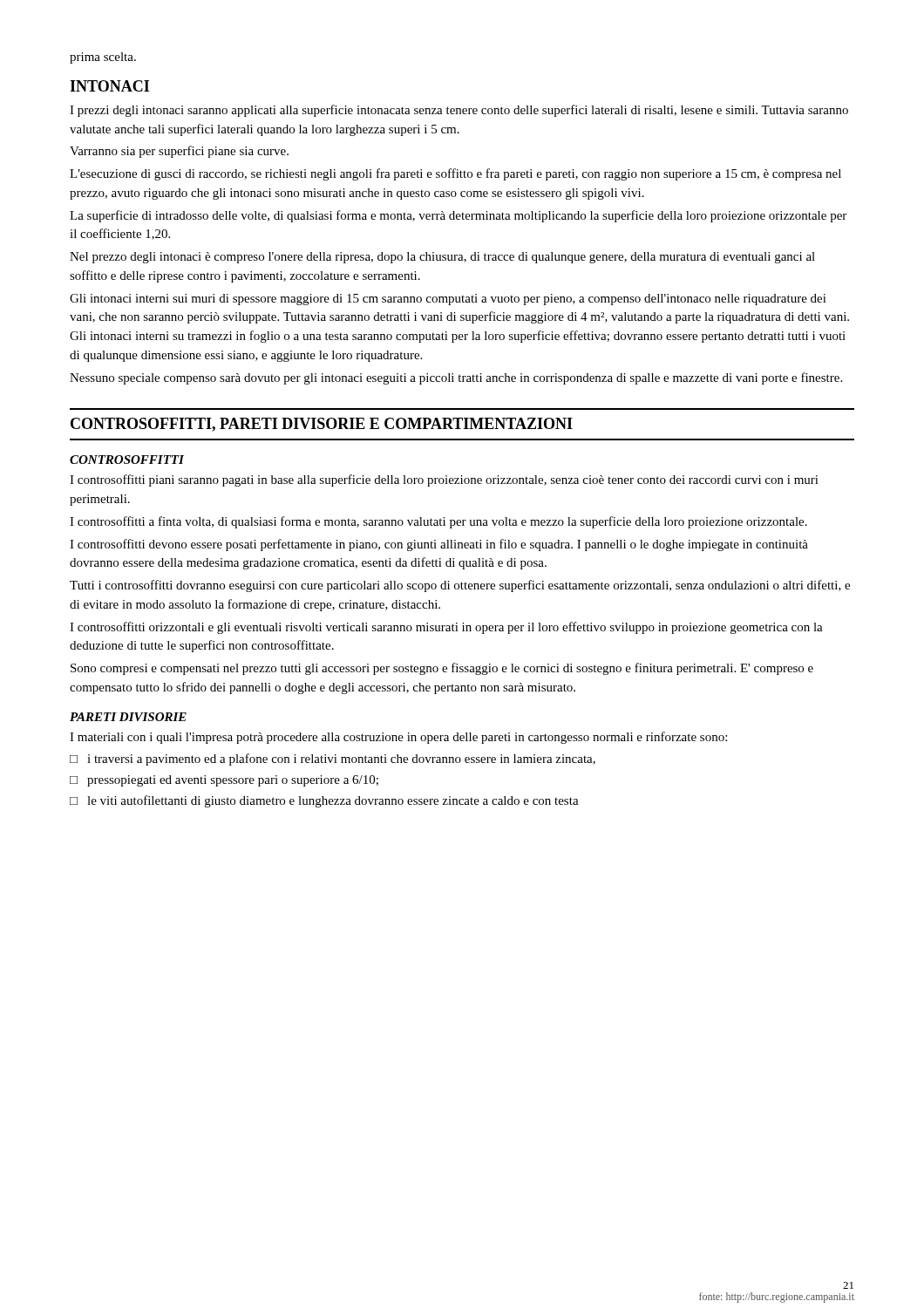Click on the text block containing "I controsoffitti a finta volta, di qualsiasi forma"
The image size is (924, 1308).
tap(439, 521)
